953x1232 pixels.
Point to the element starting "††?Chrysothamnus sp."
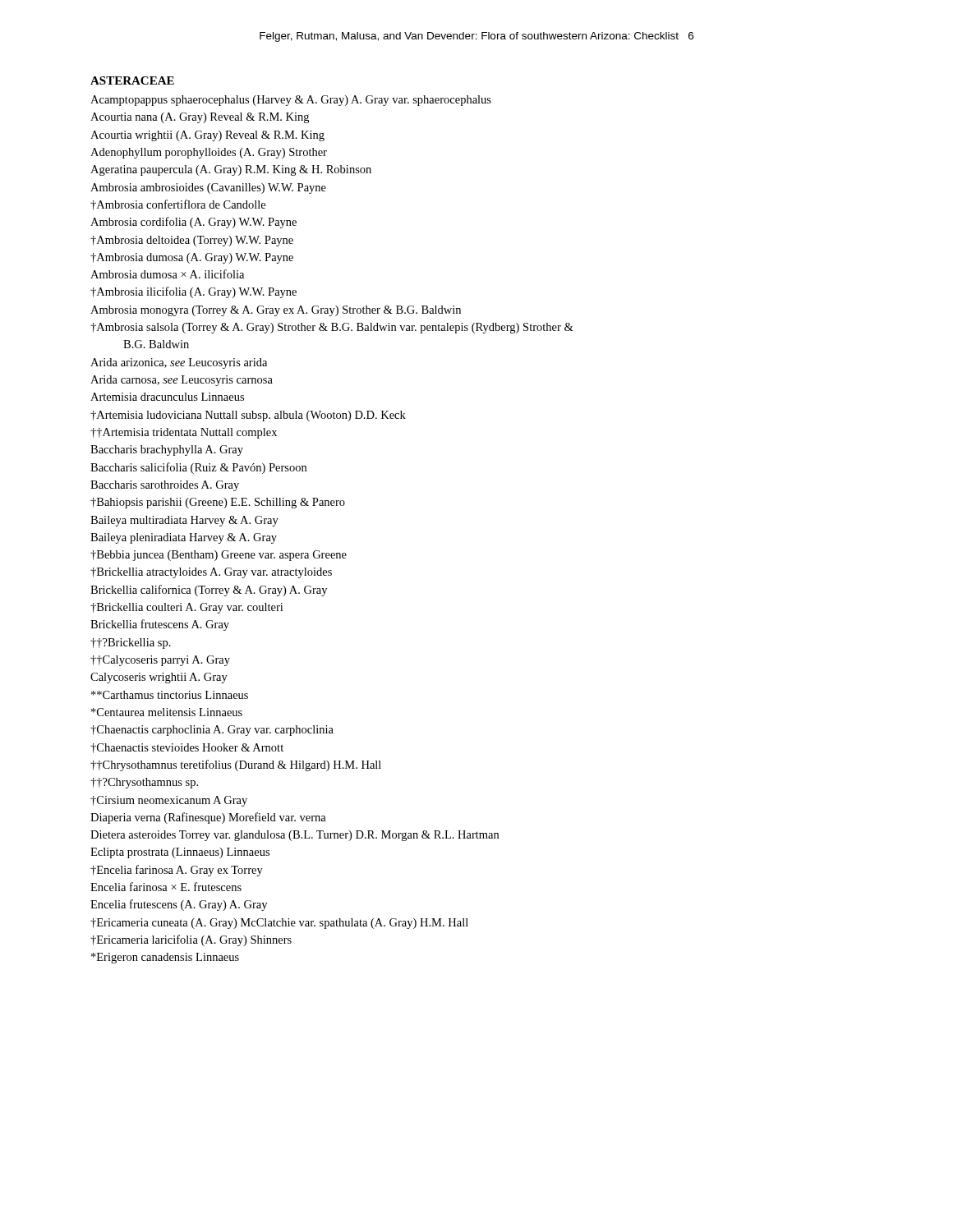pyautogui.click(x=145, y=782)
